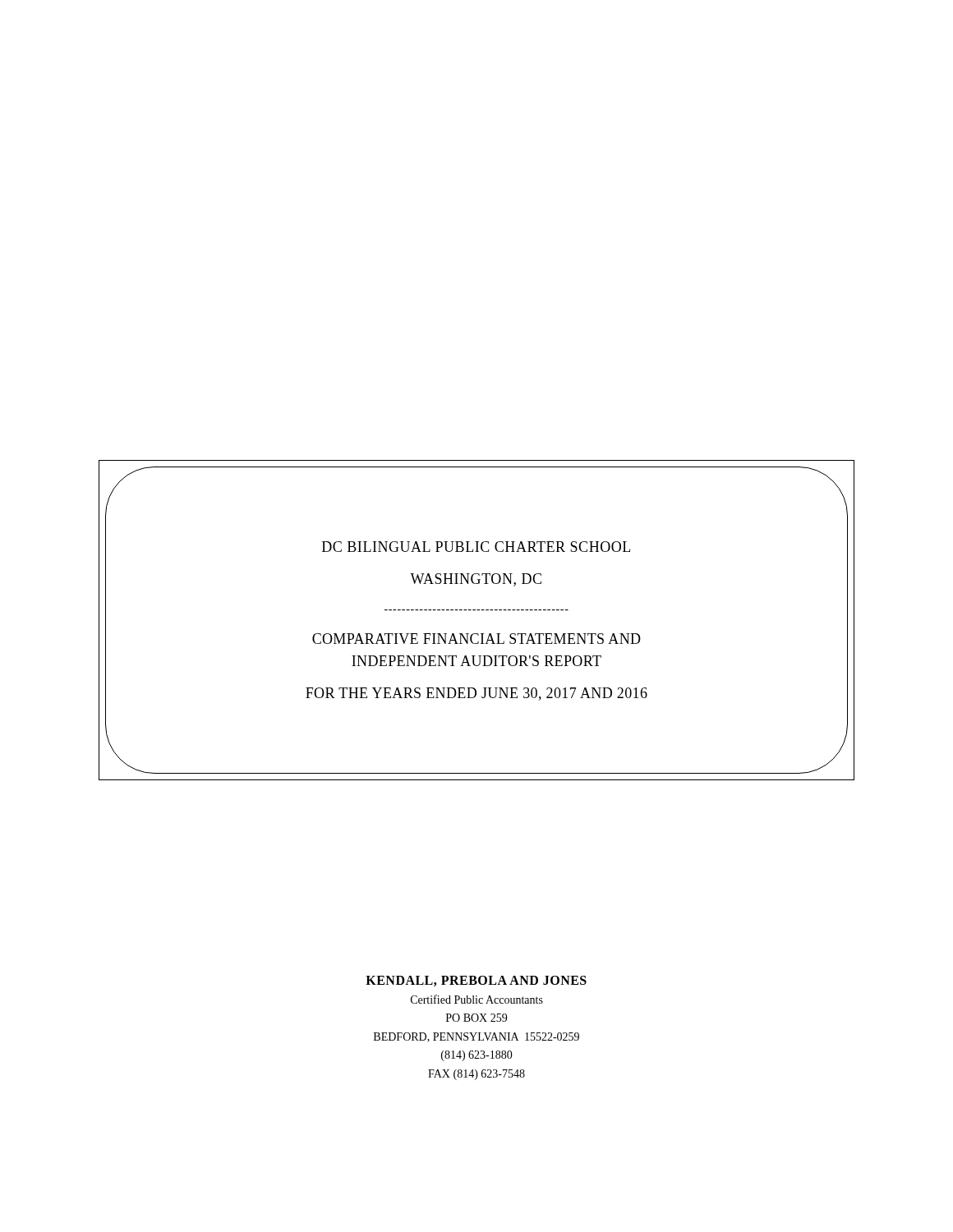Find the text starting "COMPARATIVE FINANCIAL STATEMENTS AND"
This screenshot has height=1232, width=953.
pyautogui.click(x=476, y=639)
